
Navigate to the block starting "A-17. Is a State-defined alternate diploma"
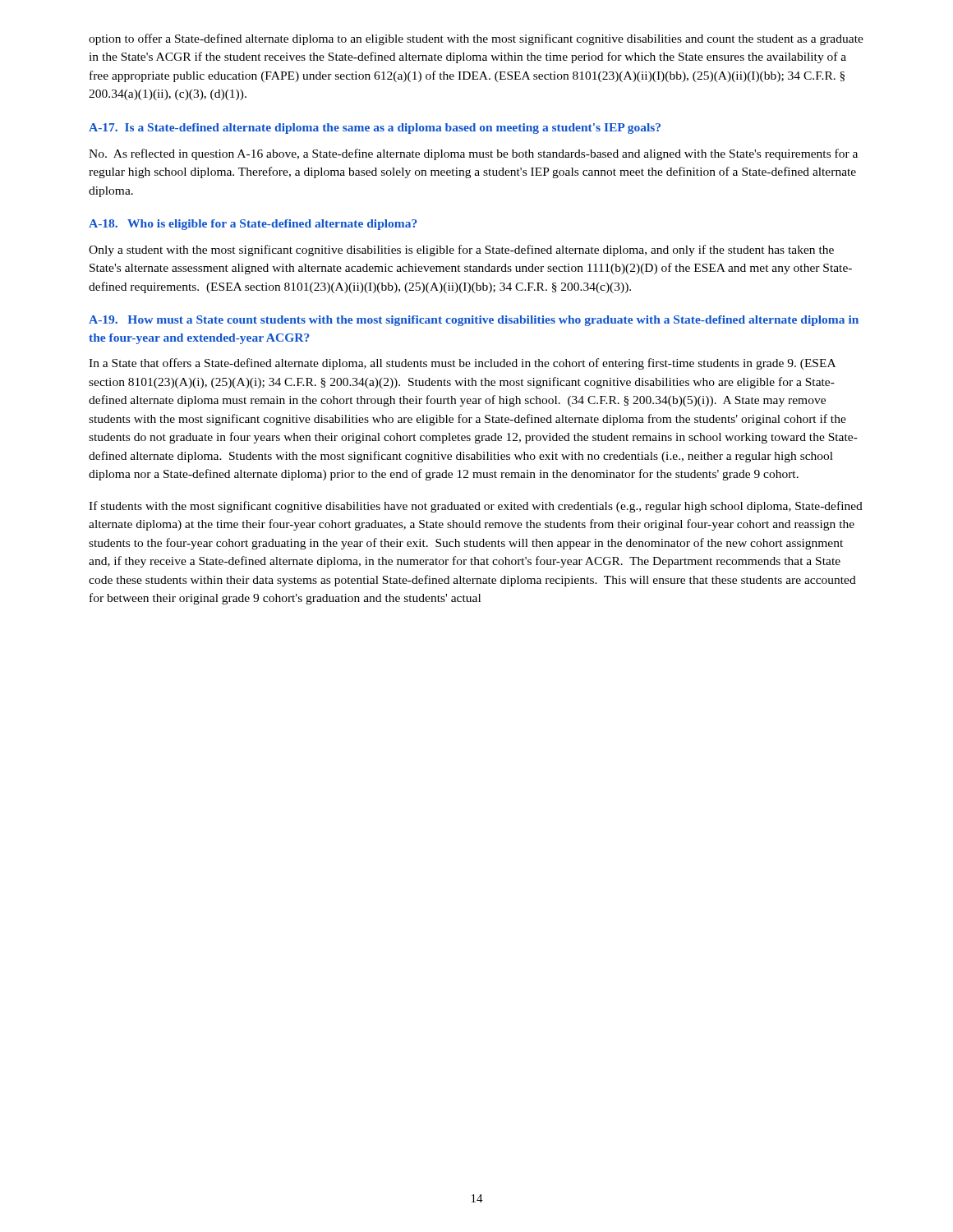tap(476, 127)
